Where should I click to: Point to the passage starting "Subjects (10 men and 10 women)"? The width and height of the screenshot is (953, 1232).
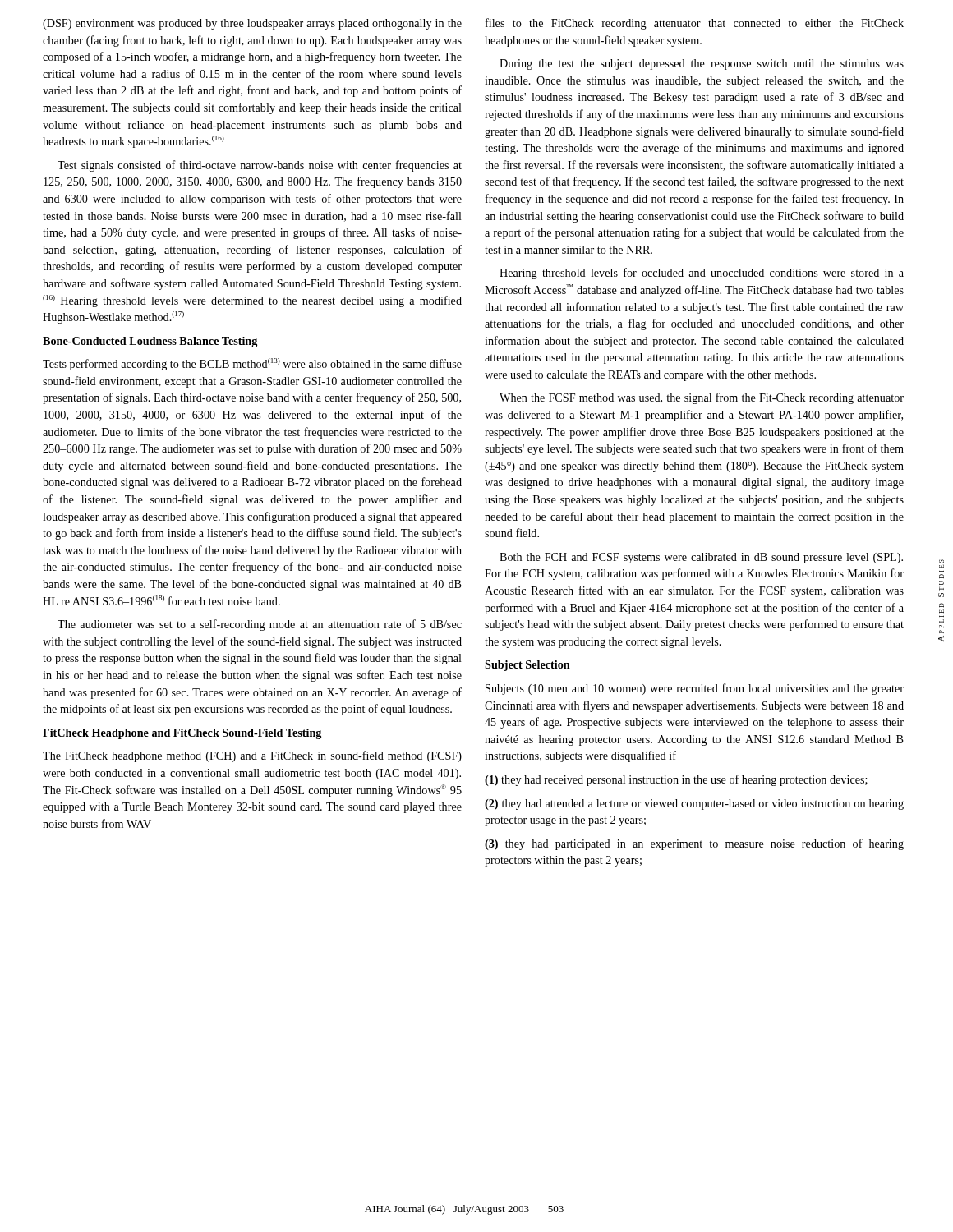694,722
